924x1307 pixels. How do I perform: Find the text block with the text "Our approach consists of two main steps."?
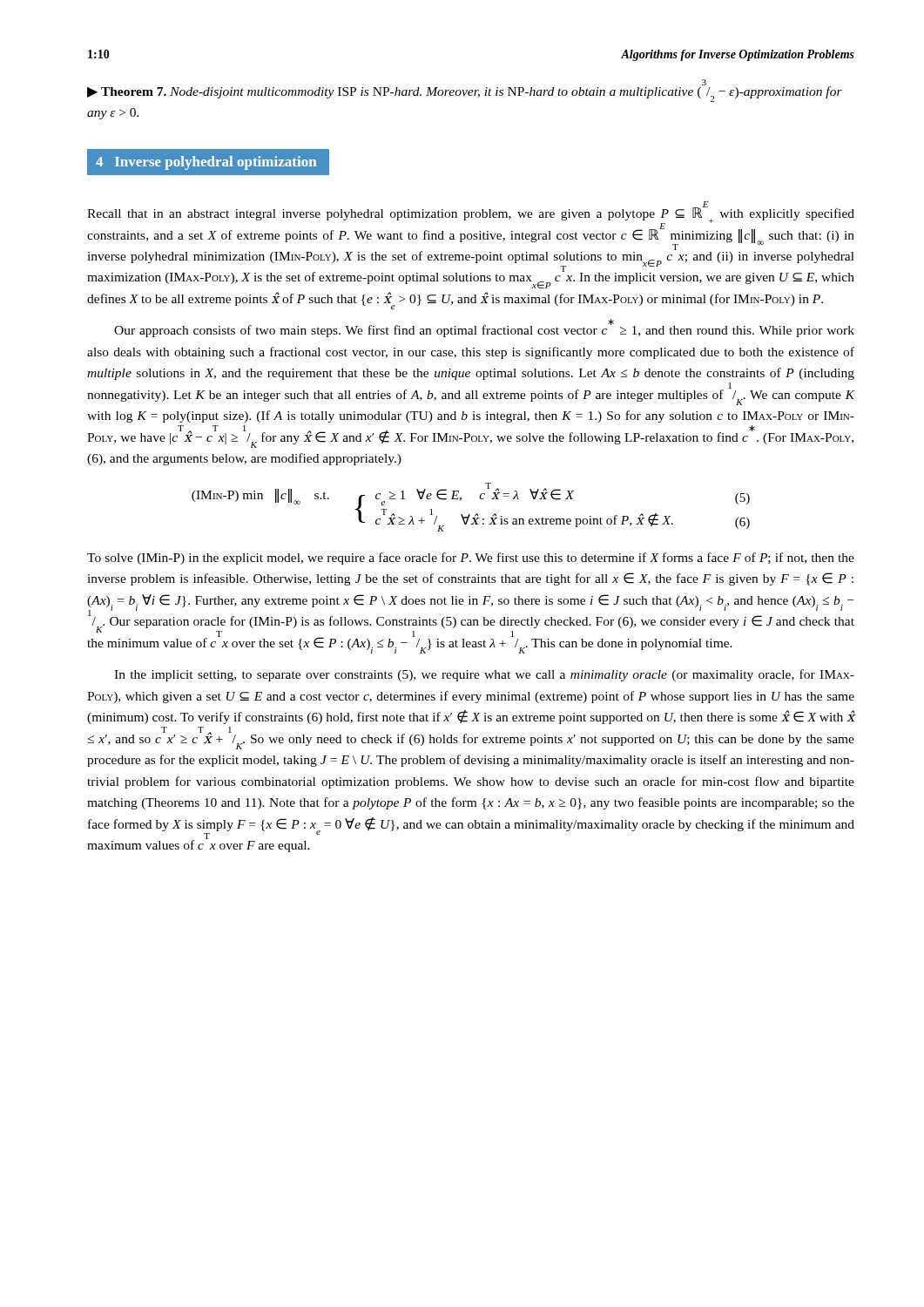click(x=471, y=393)
